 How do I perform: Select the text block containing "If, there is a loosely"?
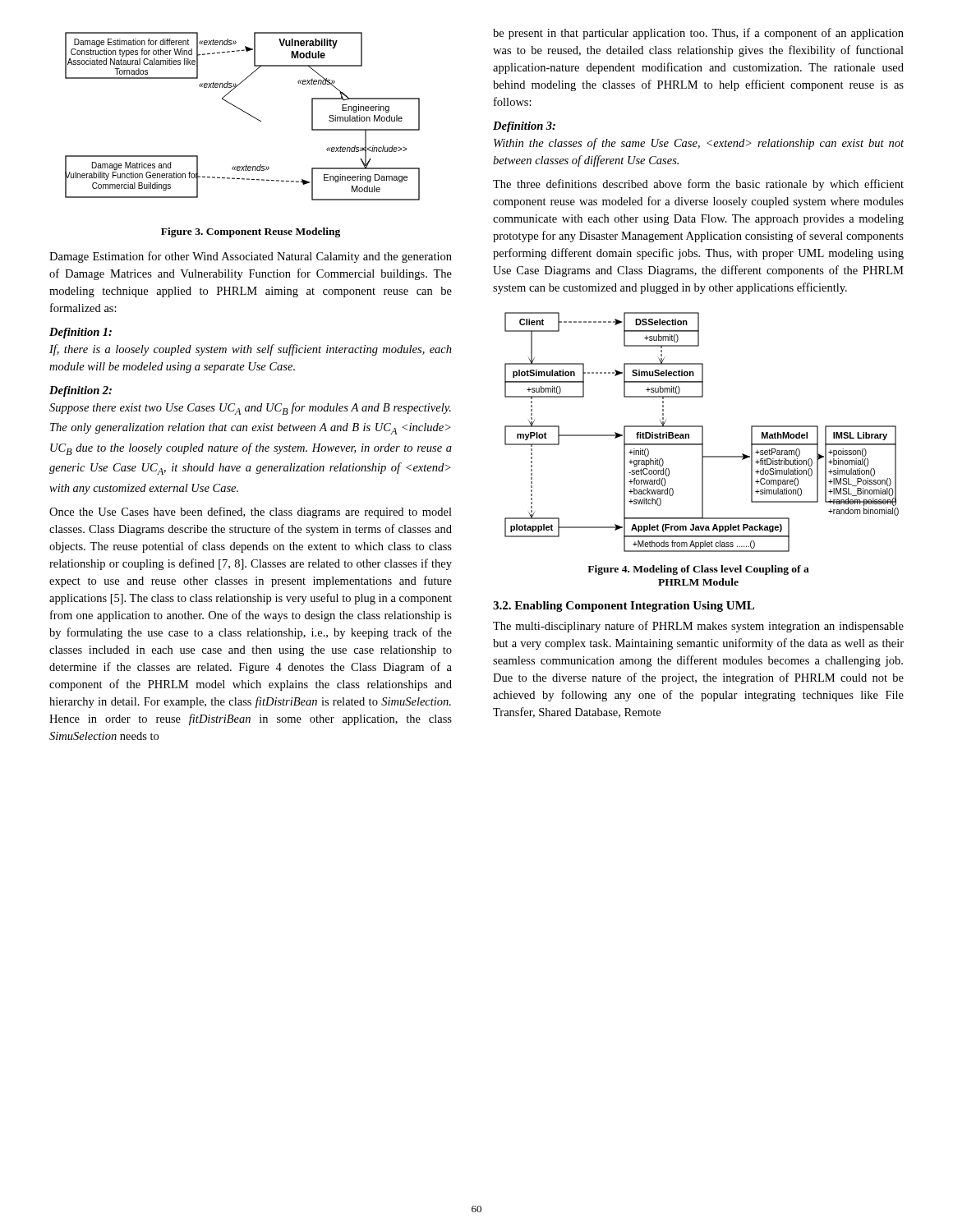pyautogui.click(x=251, y=358)
